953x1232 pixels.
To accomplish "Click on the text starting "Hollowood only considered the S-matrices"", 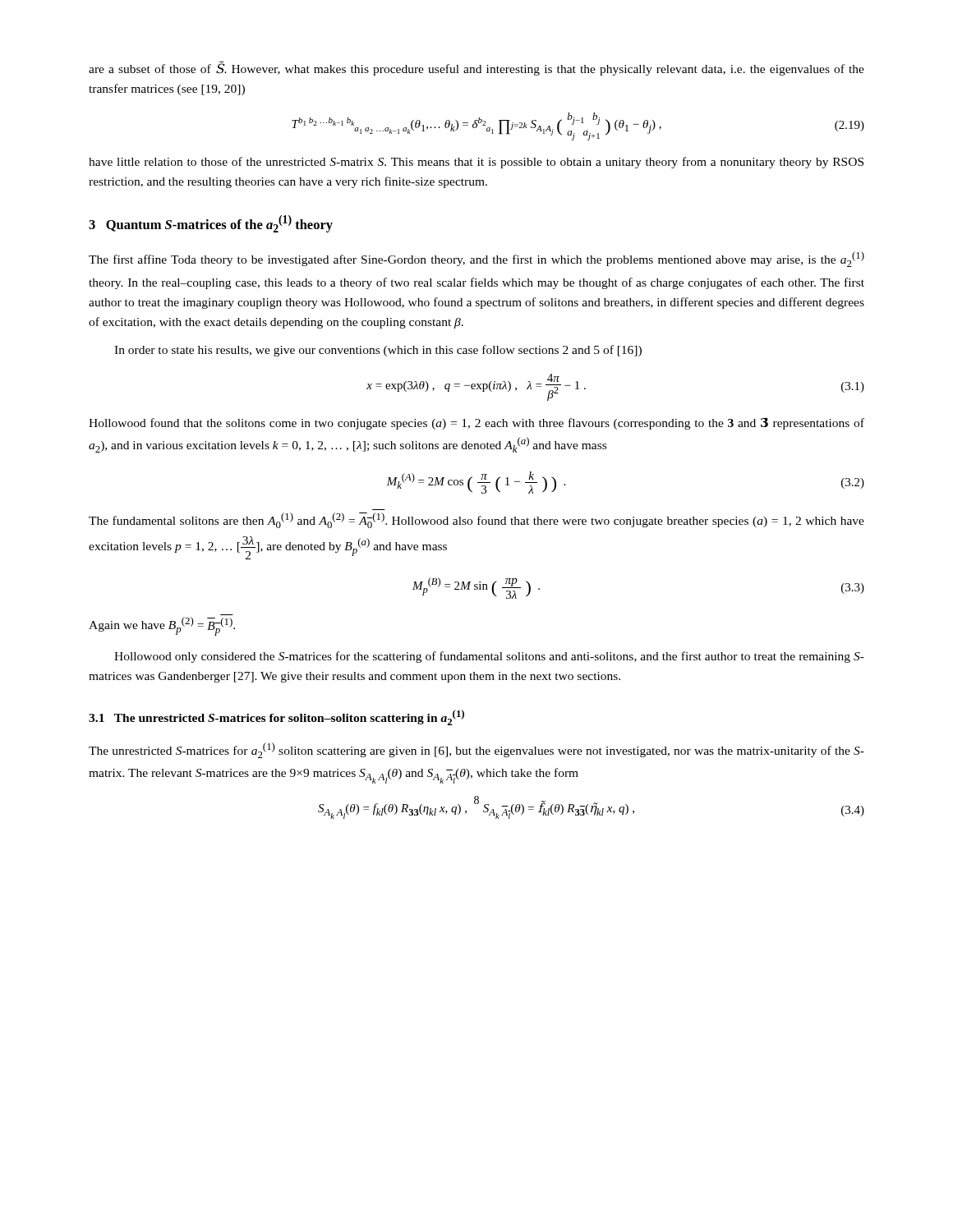I will tap(476, 666).
